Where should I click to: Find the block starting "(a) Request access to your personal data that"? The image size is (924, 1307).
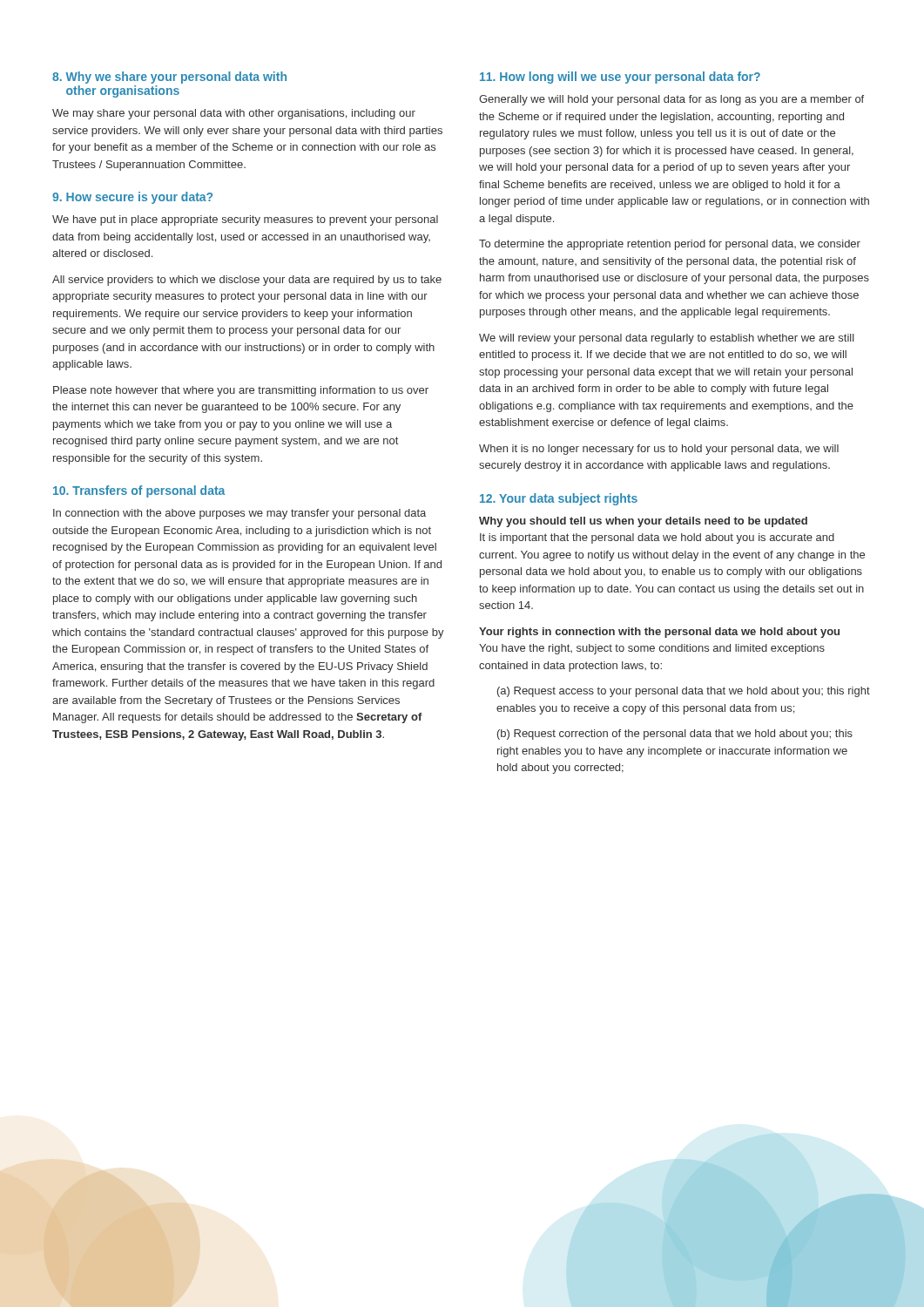[683, 699]
